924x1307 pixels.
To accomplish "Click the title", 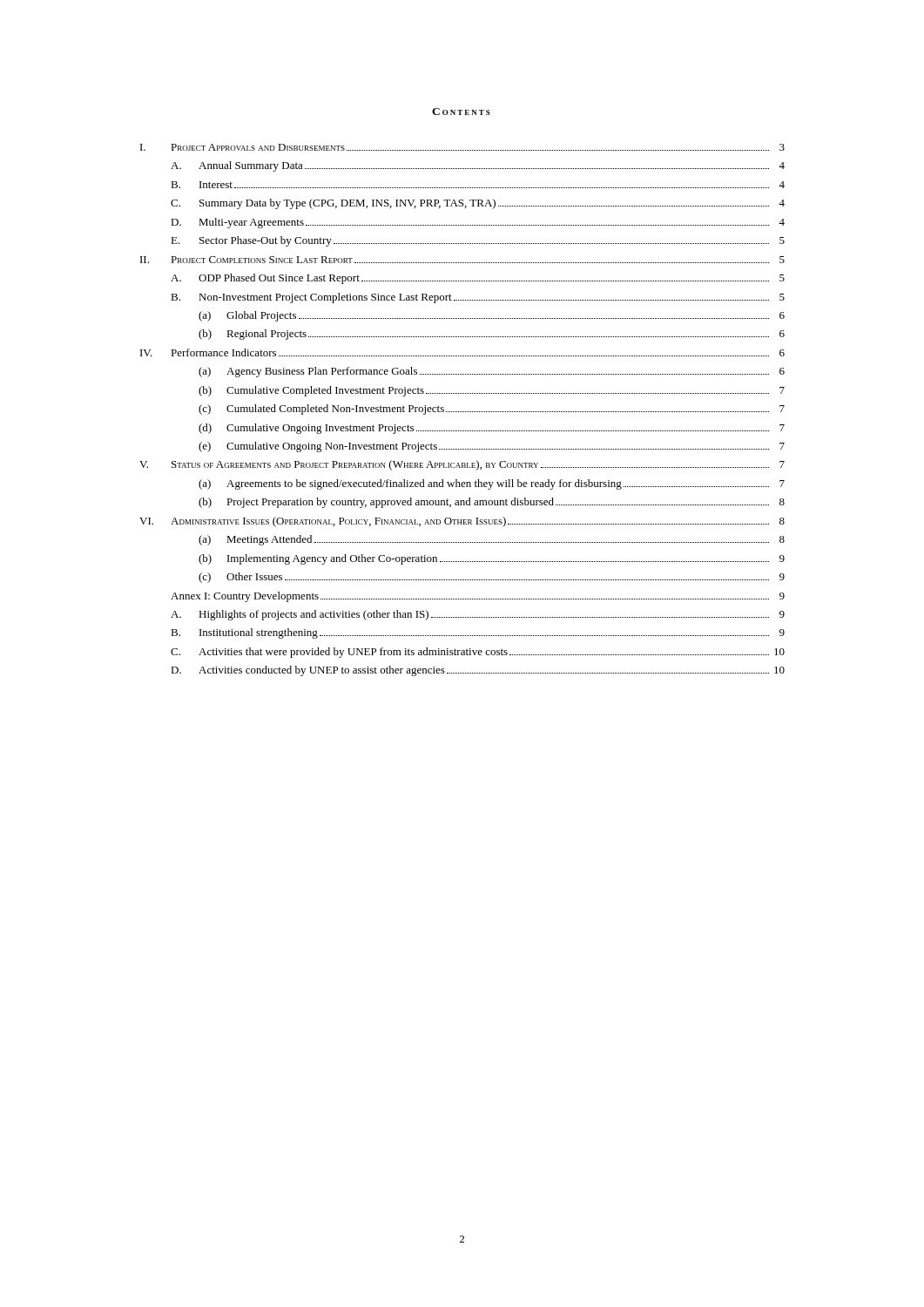I will [462, 111].
